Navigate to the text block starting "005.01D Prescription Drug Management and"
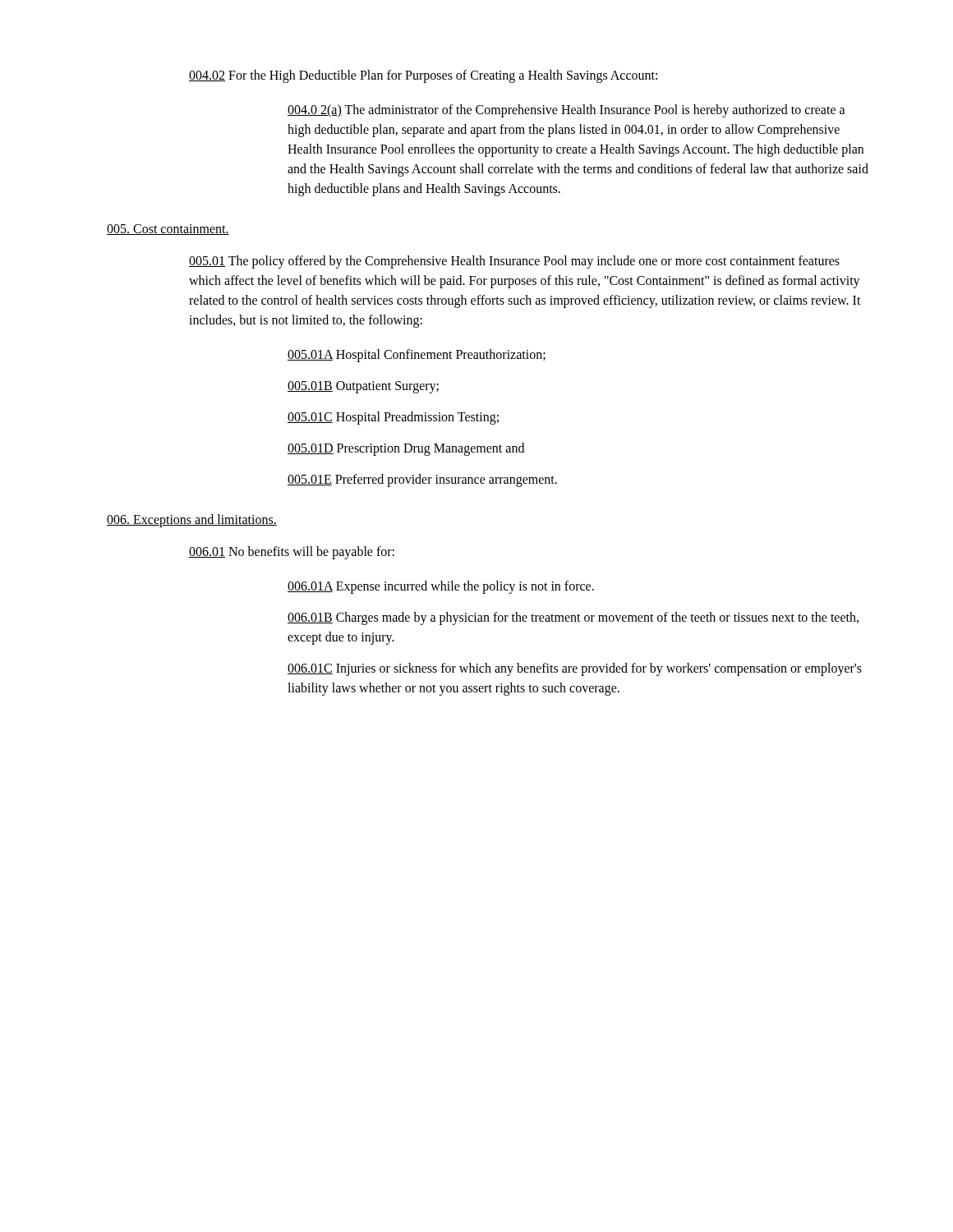The image size is (953, 1232). [x=406, y=448]
